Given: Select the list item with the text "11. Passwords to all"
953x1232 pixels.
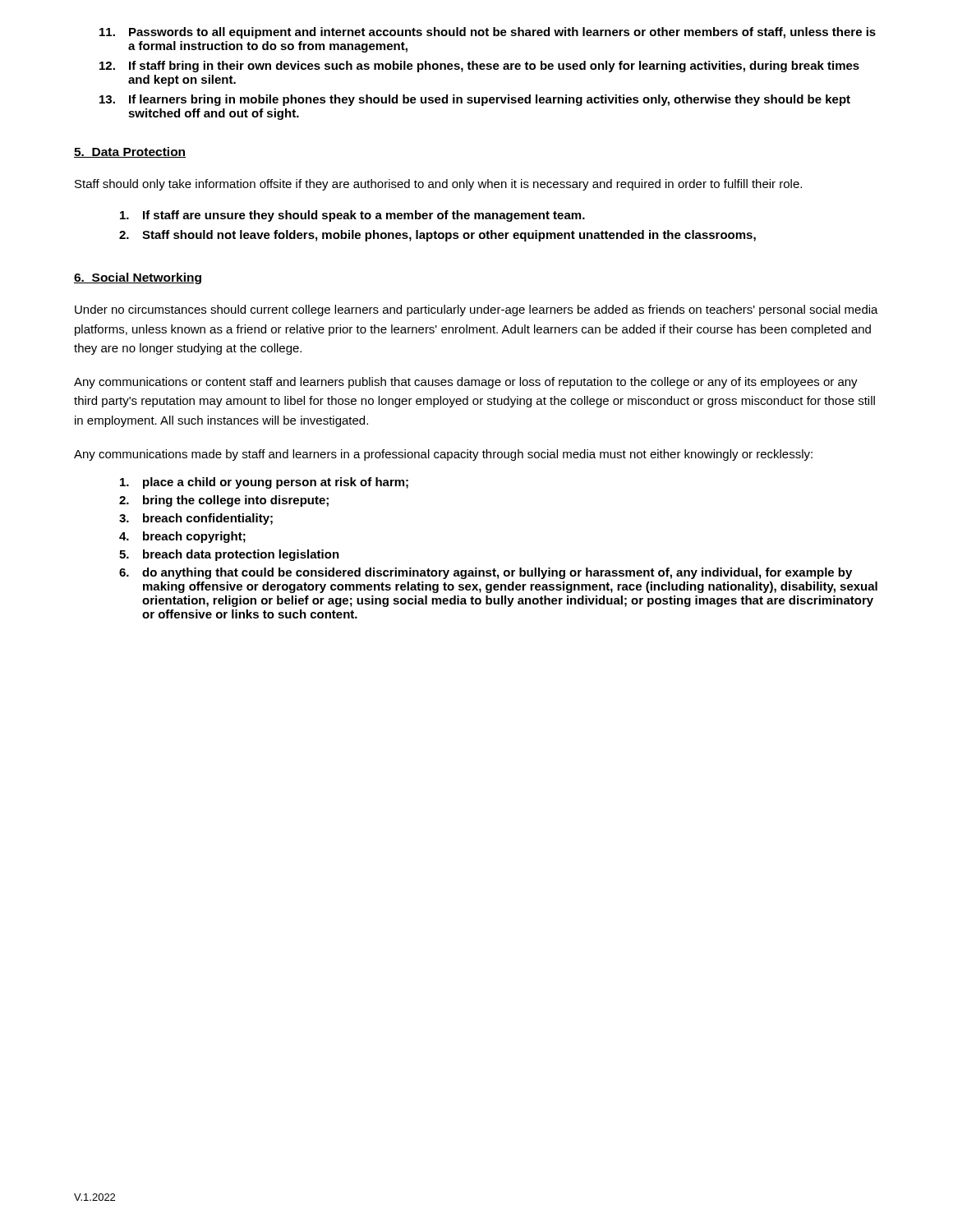Looking at the screenshot, I should [489, 39].
